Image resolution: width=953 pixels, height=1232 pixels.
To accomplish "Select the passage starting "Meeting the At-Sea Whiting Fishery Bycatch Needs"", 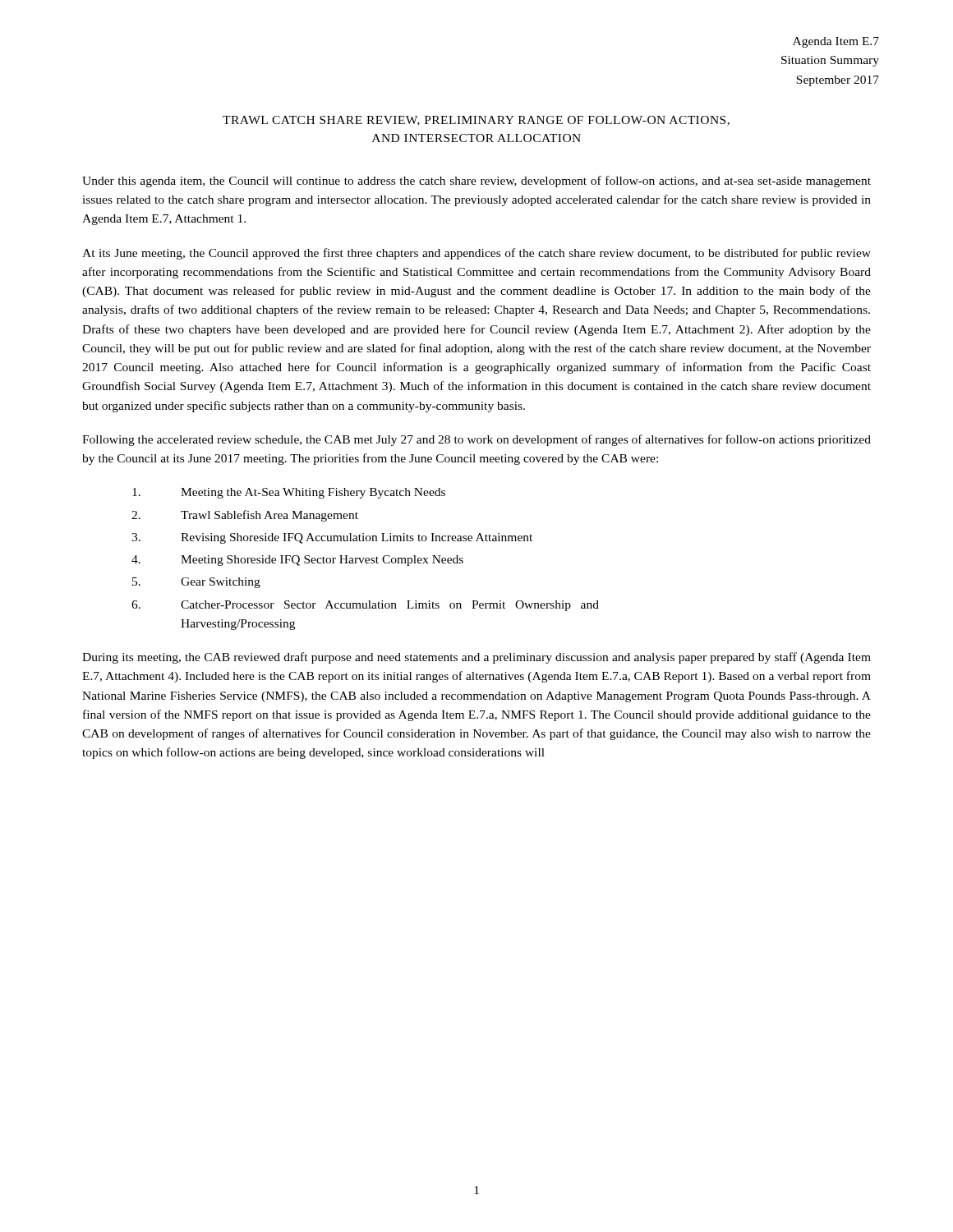I will tap(289, 493).
